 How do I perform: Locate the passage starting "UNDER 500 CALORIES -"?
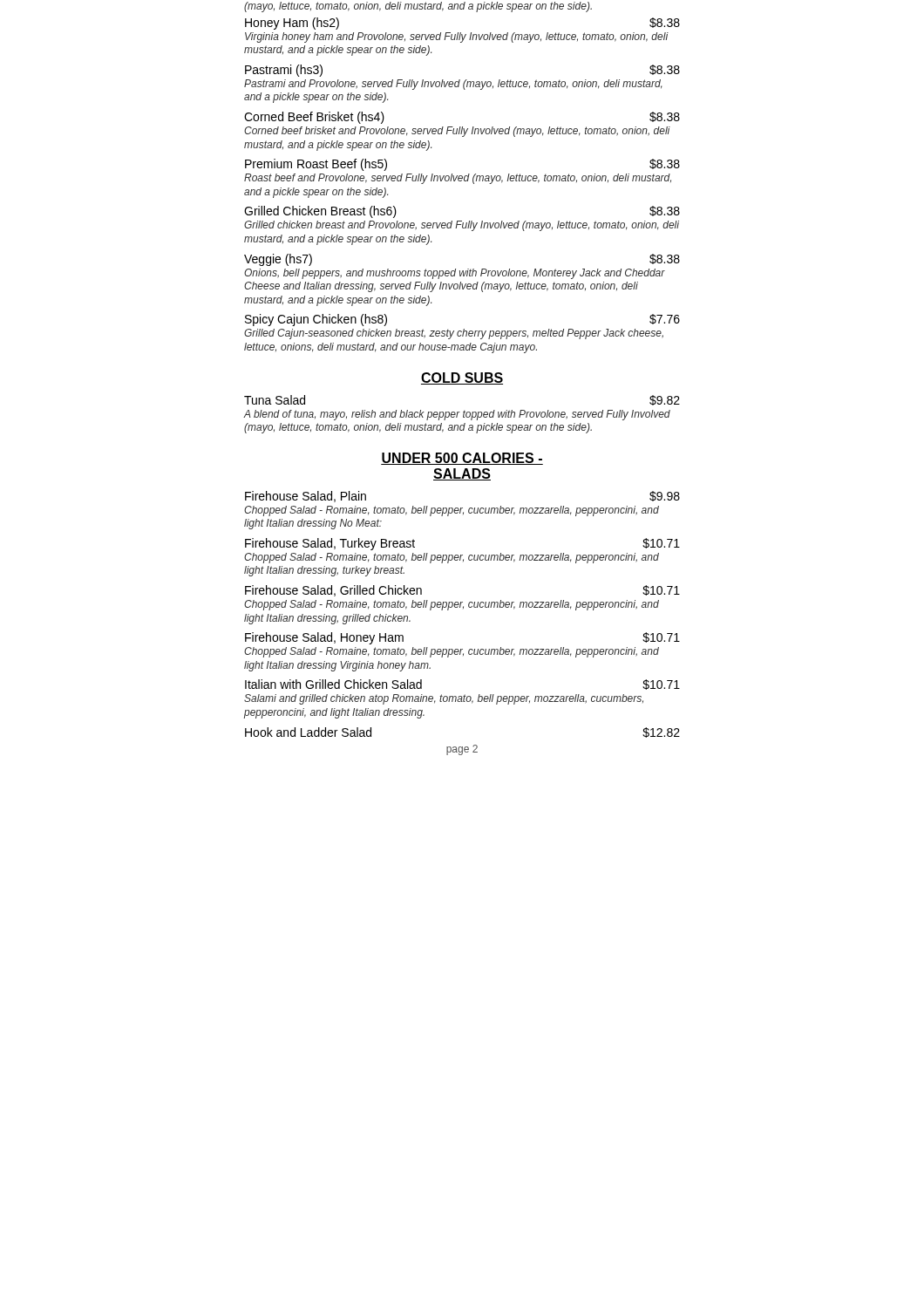(x=462, y=458)
